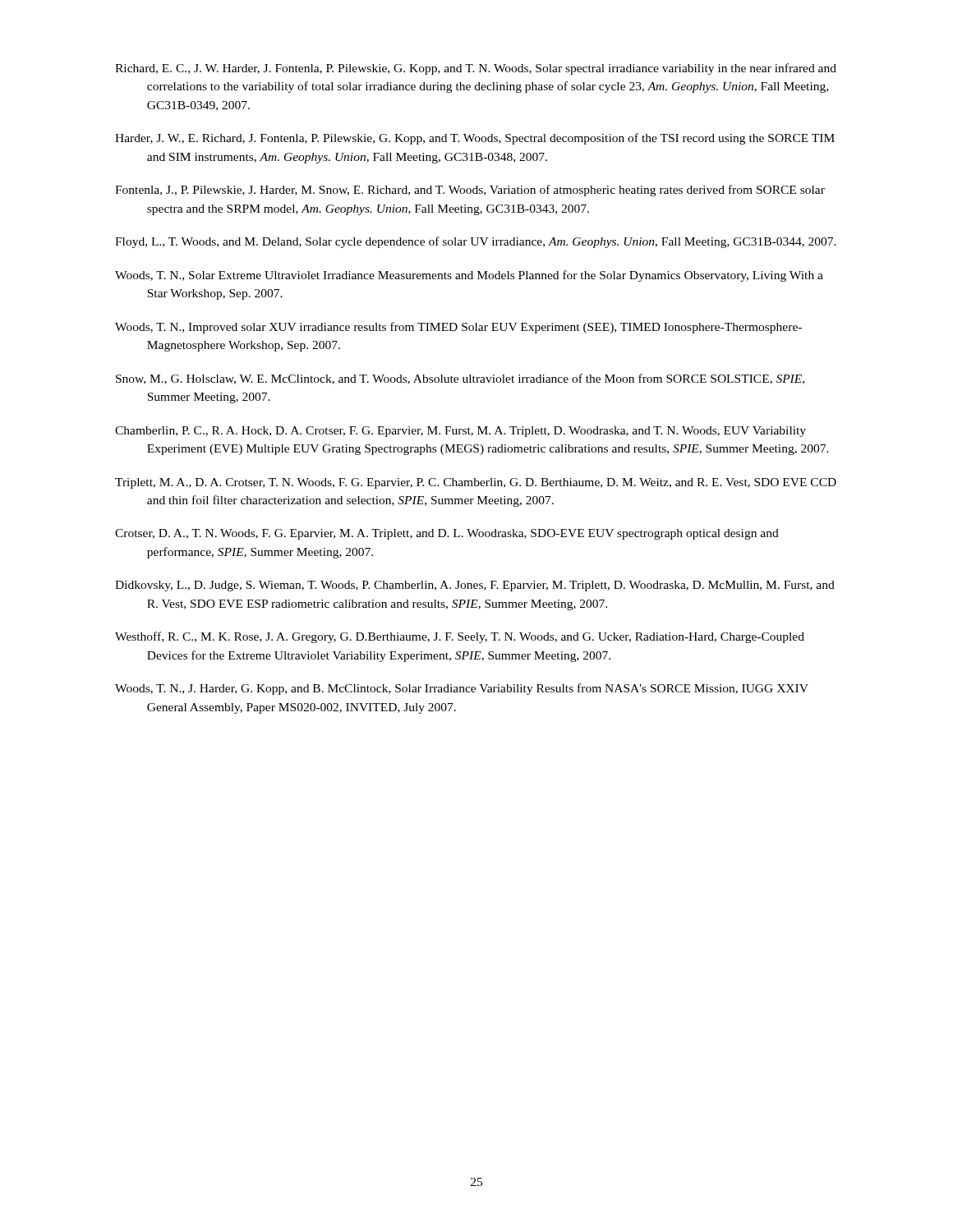Click on the passage starting "Richard, E. C., J. W."

476,86
